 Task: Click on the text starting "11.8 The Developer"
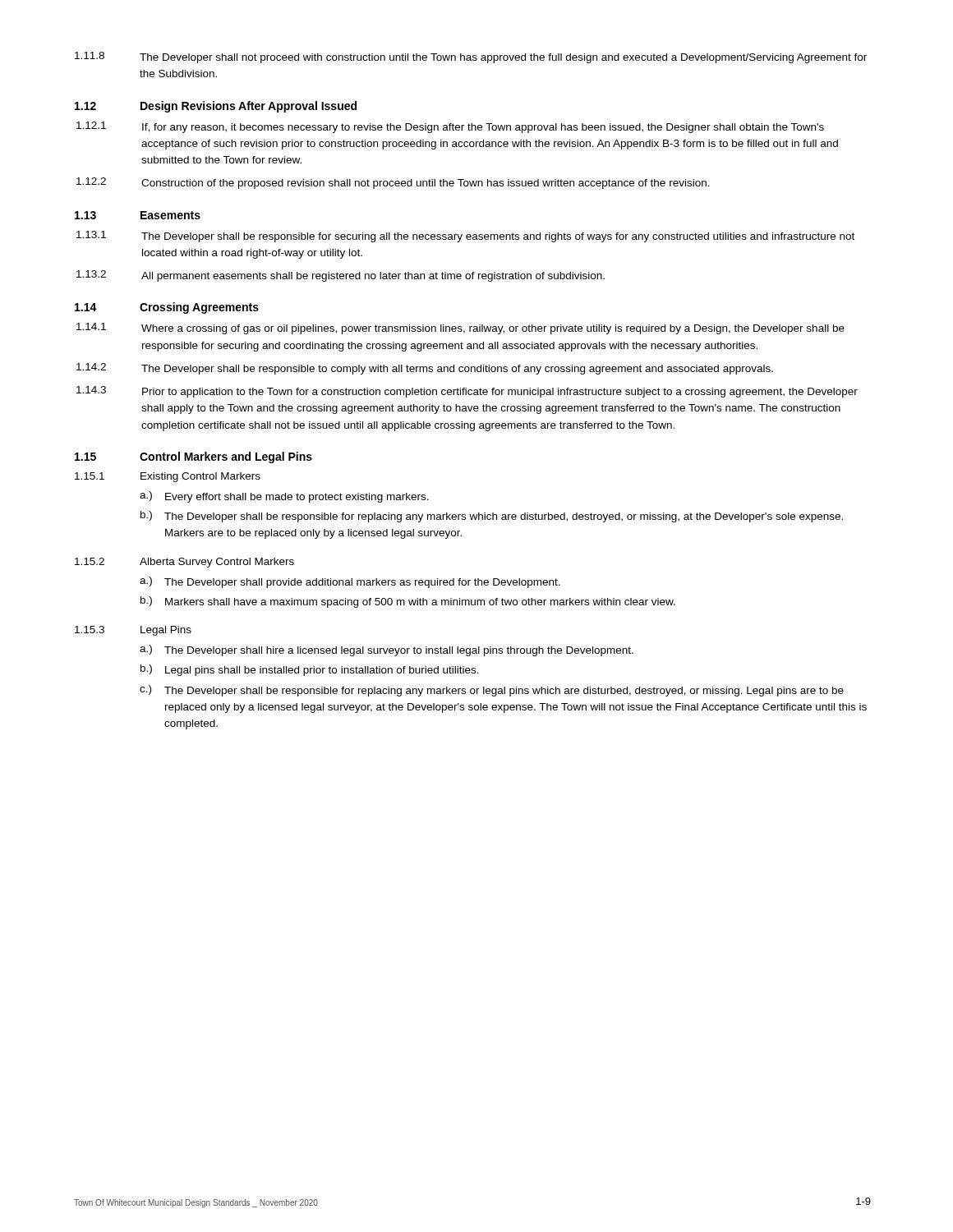point(472,66)
